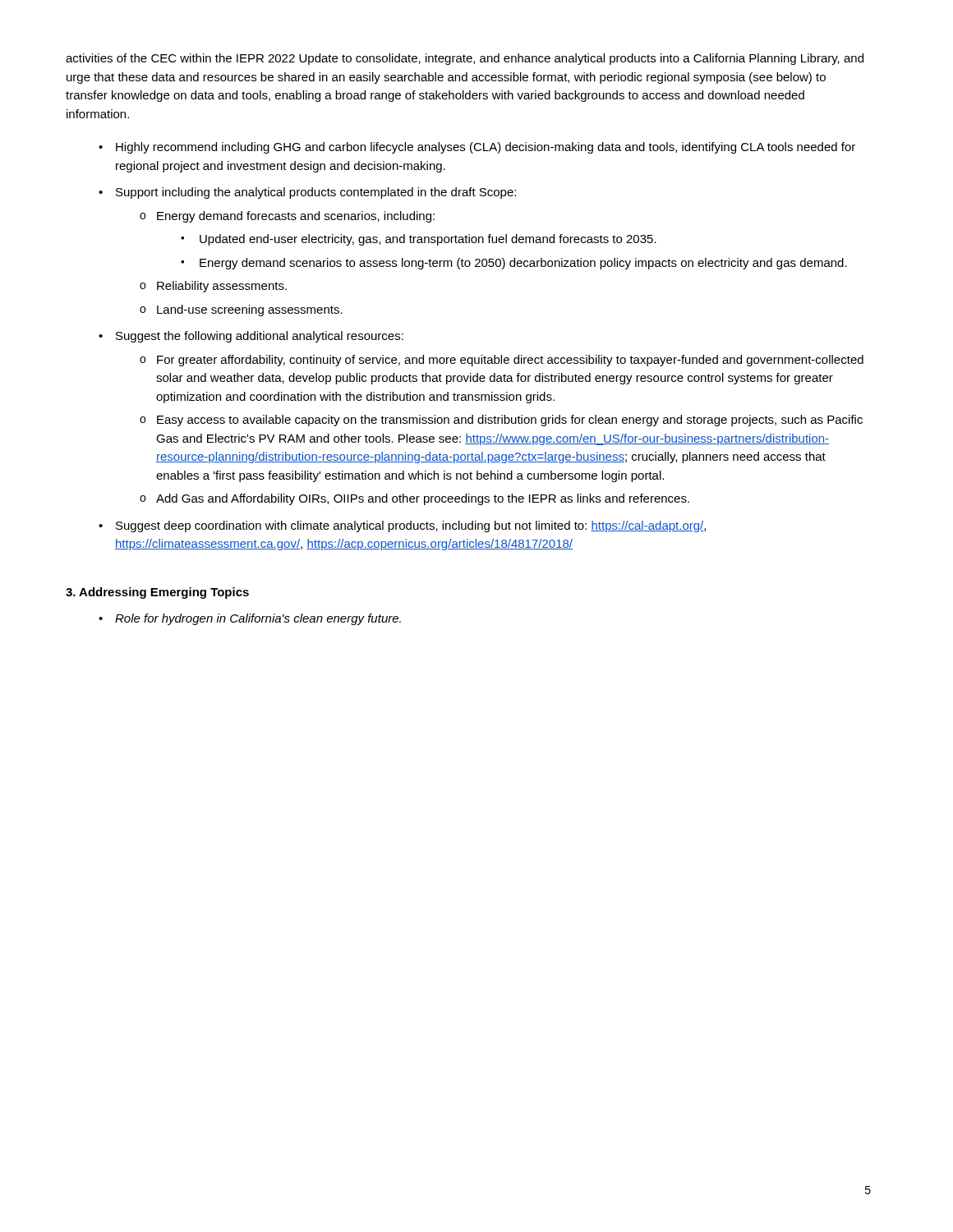The image size is (953, 1232).
Task: Select the text starting "Highly recommend including GHG and"
Action: tap(485, 156)
